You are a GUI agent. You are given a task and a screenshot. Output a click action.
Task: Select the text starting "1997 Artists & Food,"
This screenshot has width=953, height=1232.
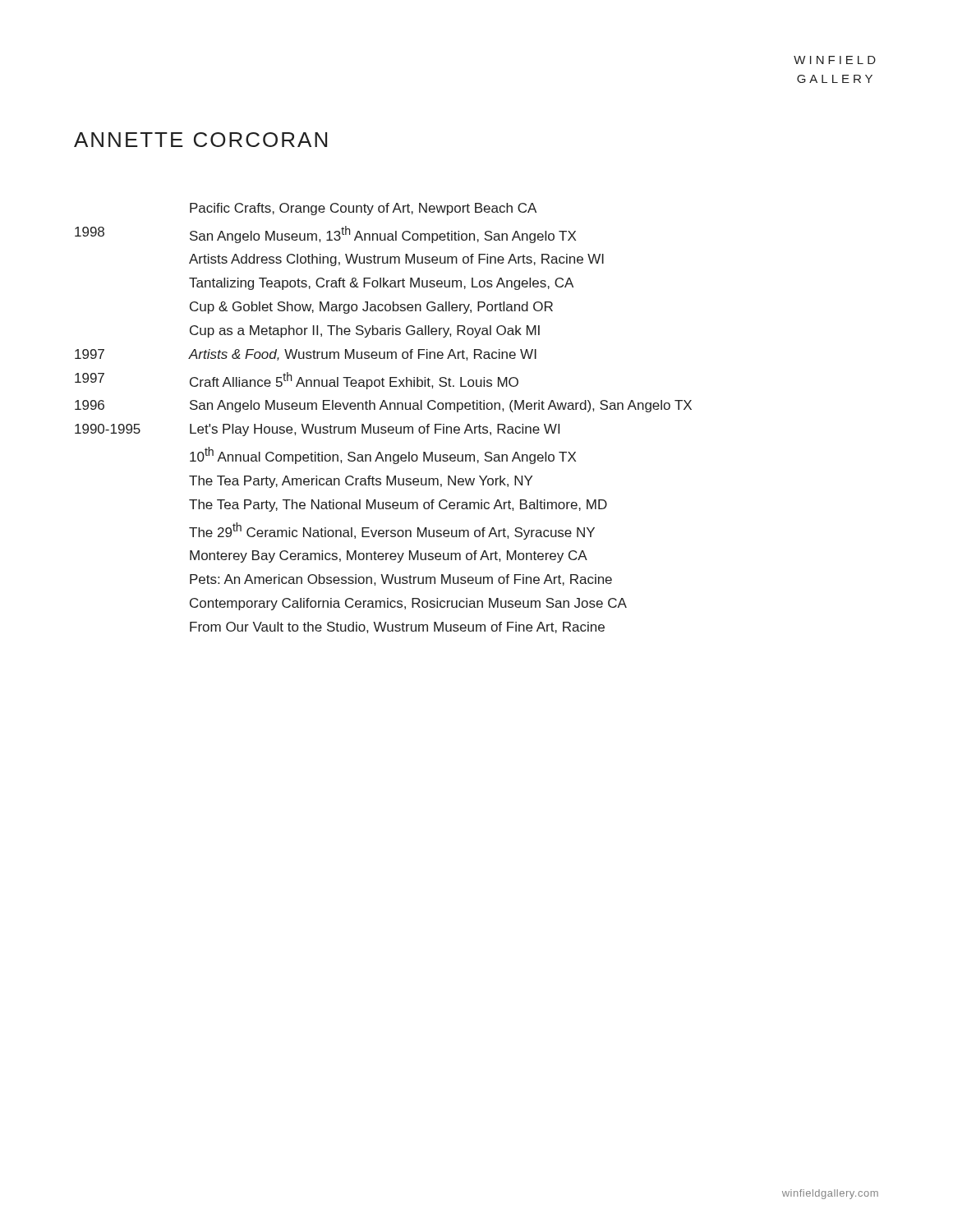(476, 355)
